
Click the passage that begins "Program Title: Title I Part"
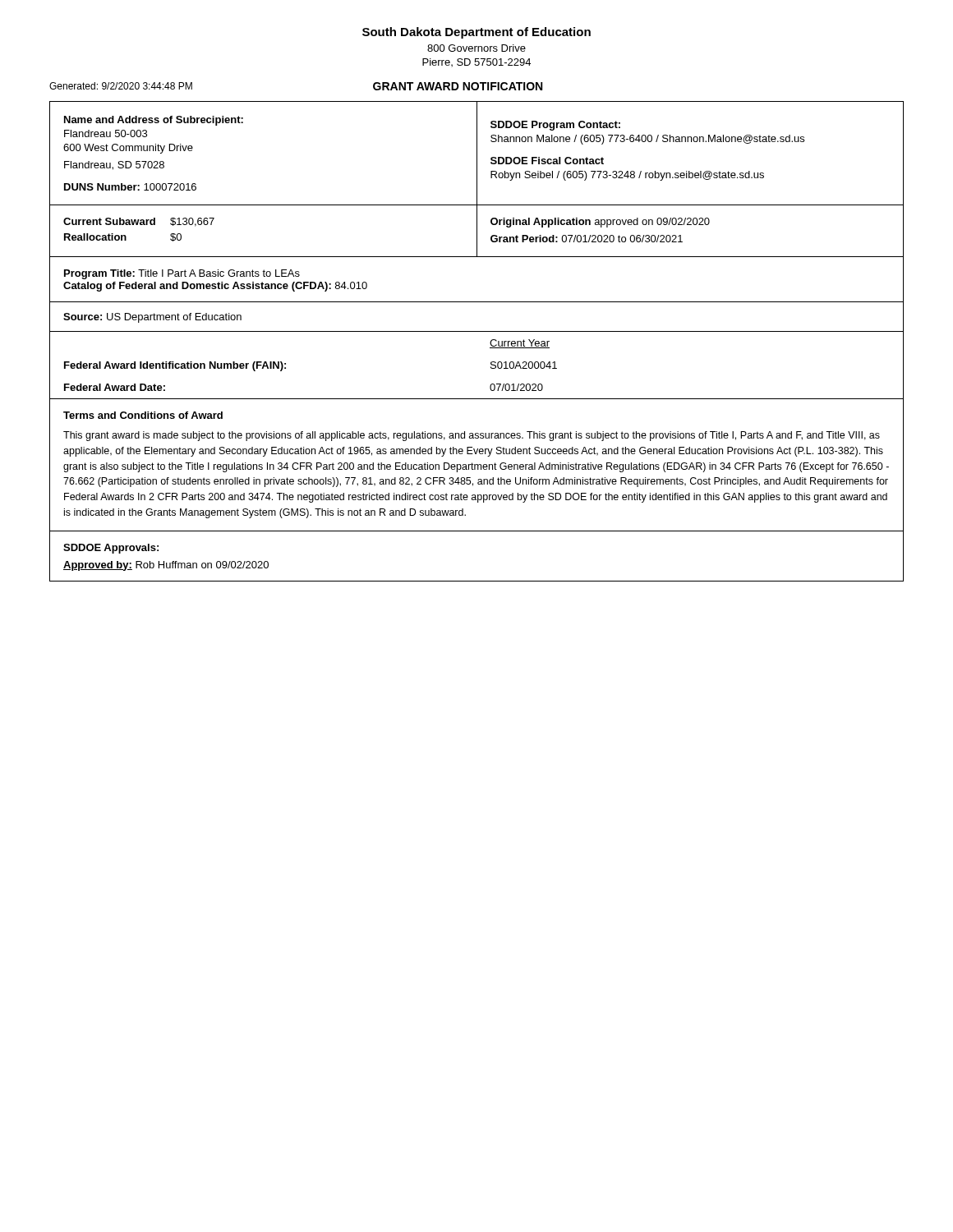pos(215,279)
